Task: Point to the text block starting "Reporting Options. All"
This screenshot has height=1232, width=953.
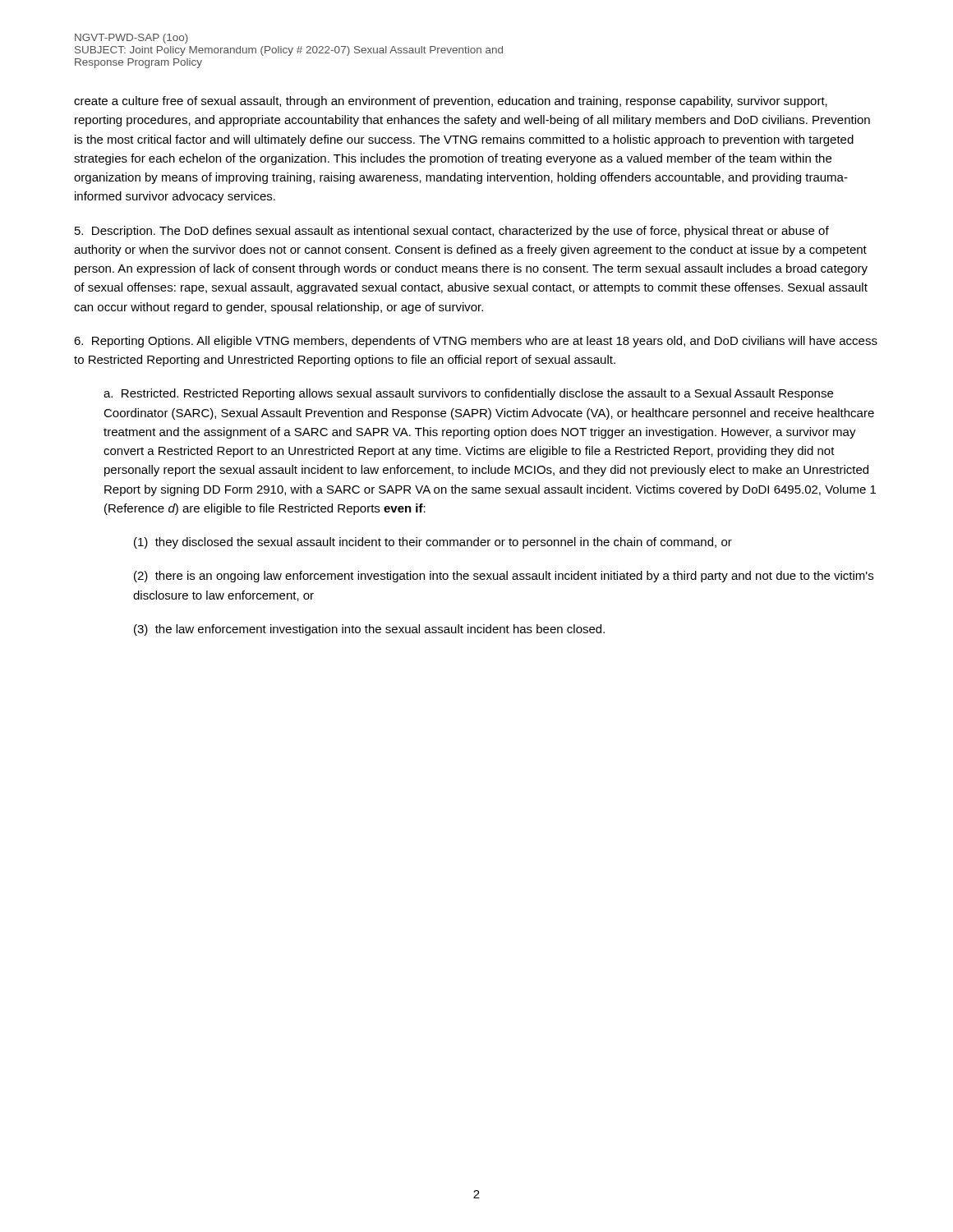Action: pos(476,350)
